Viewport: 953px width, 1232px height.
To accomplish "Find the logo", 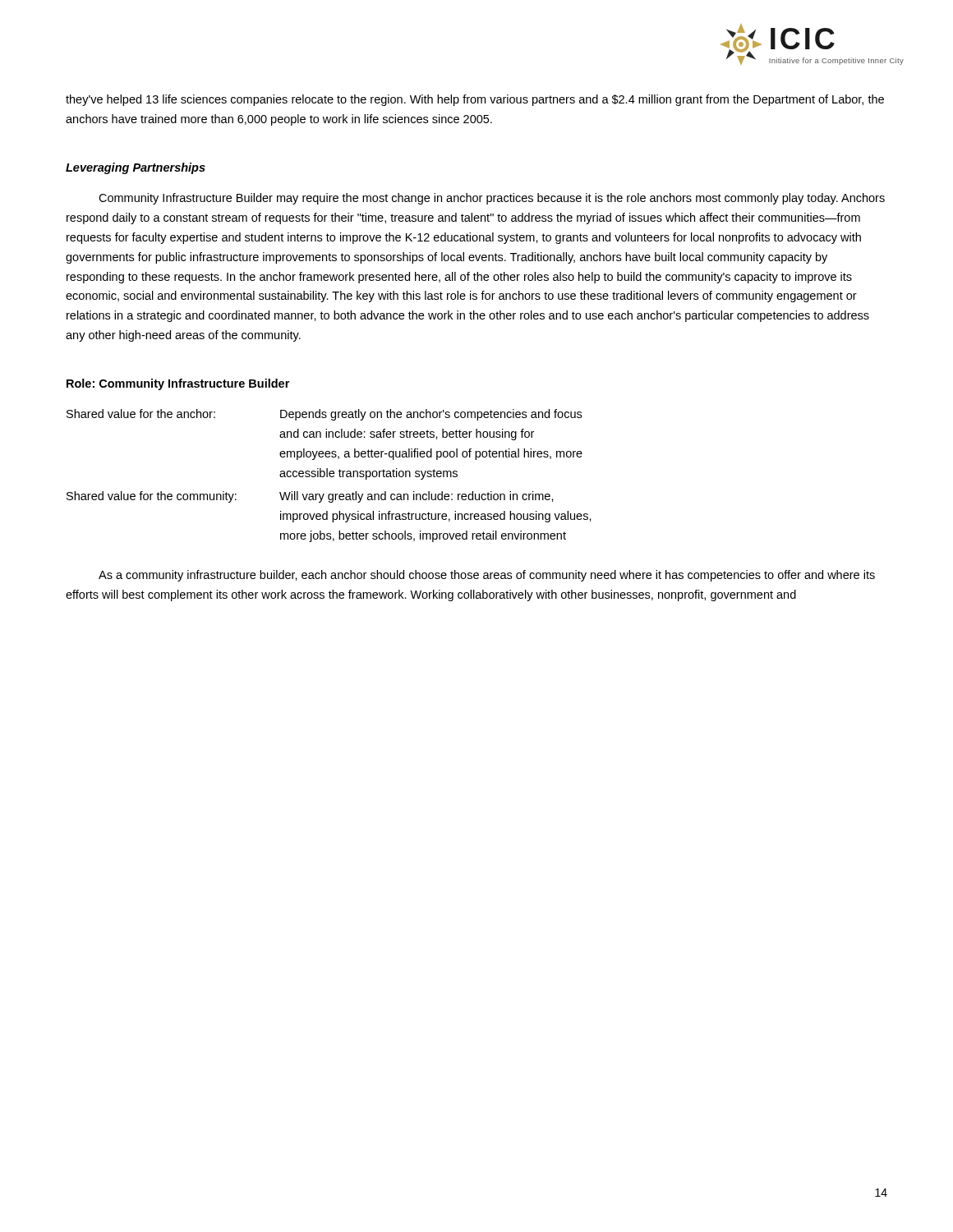I will [x=812, y=44].
